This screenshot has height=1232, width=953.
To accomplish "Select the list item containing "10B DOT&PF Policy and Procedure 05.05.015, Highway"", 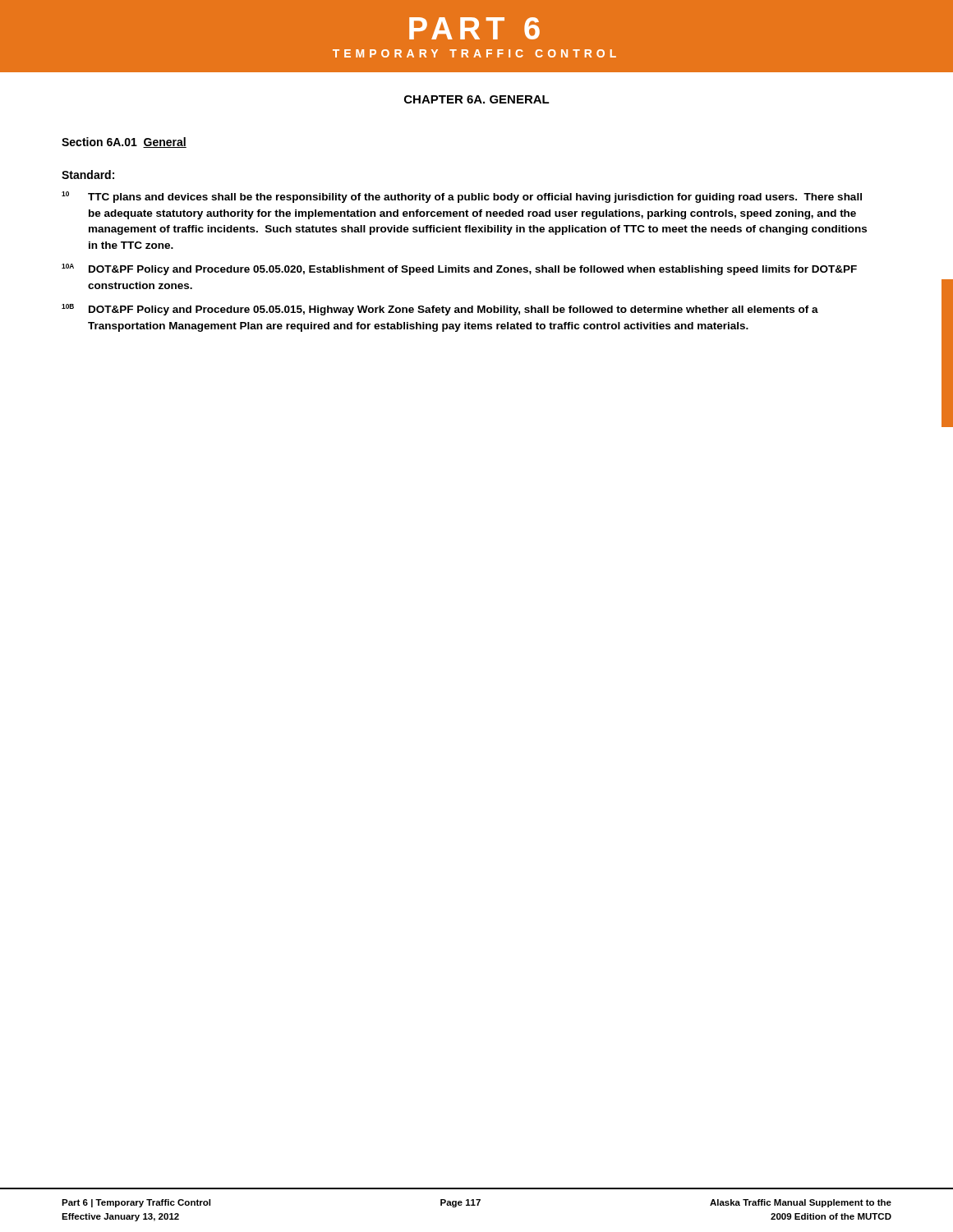I will click(x=468, y=318).
